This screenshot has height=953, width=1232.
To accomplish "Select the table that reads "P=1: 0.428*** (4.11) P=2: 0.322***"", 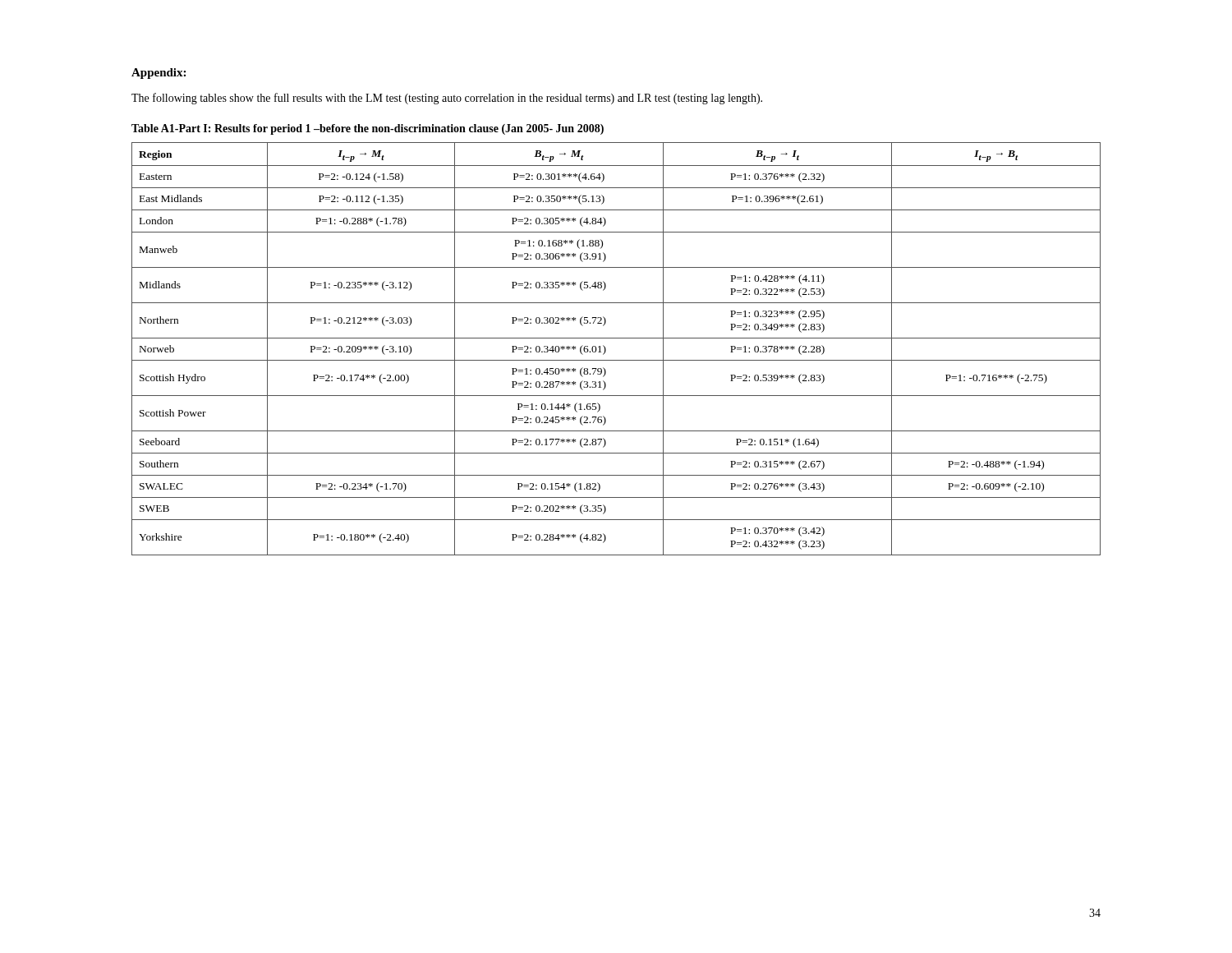I will [x=616, y=349].
